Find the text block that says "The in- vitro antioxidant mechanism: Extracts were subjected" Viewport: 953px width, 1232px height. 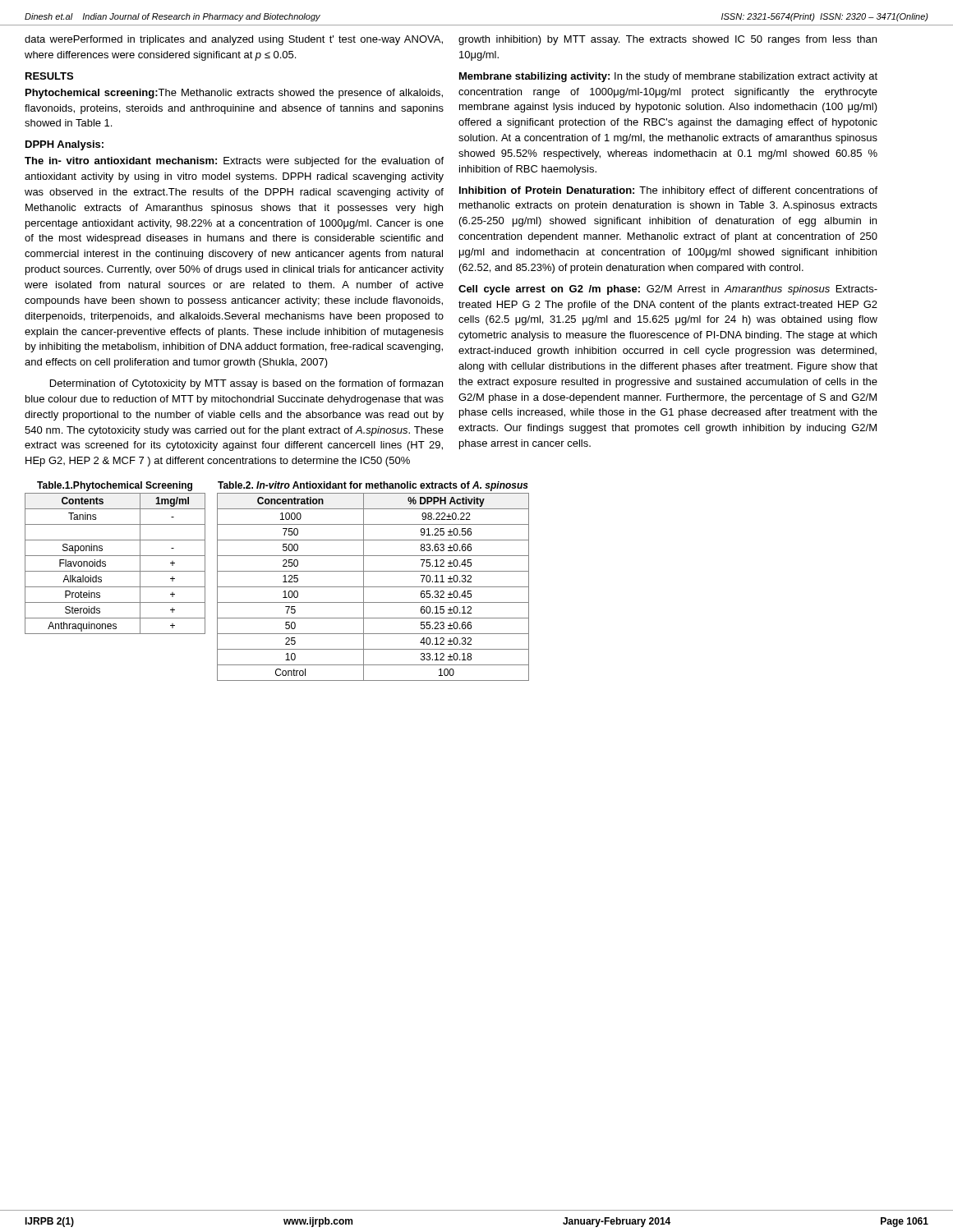[234, 262]
